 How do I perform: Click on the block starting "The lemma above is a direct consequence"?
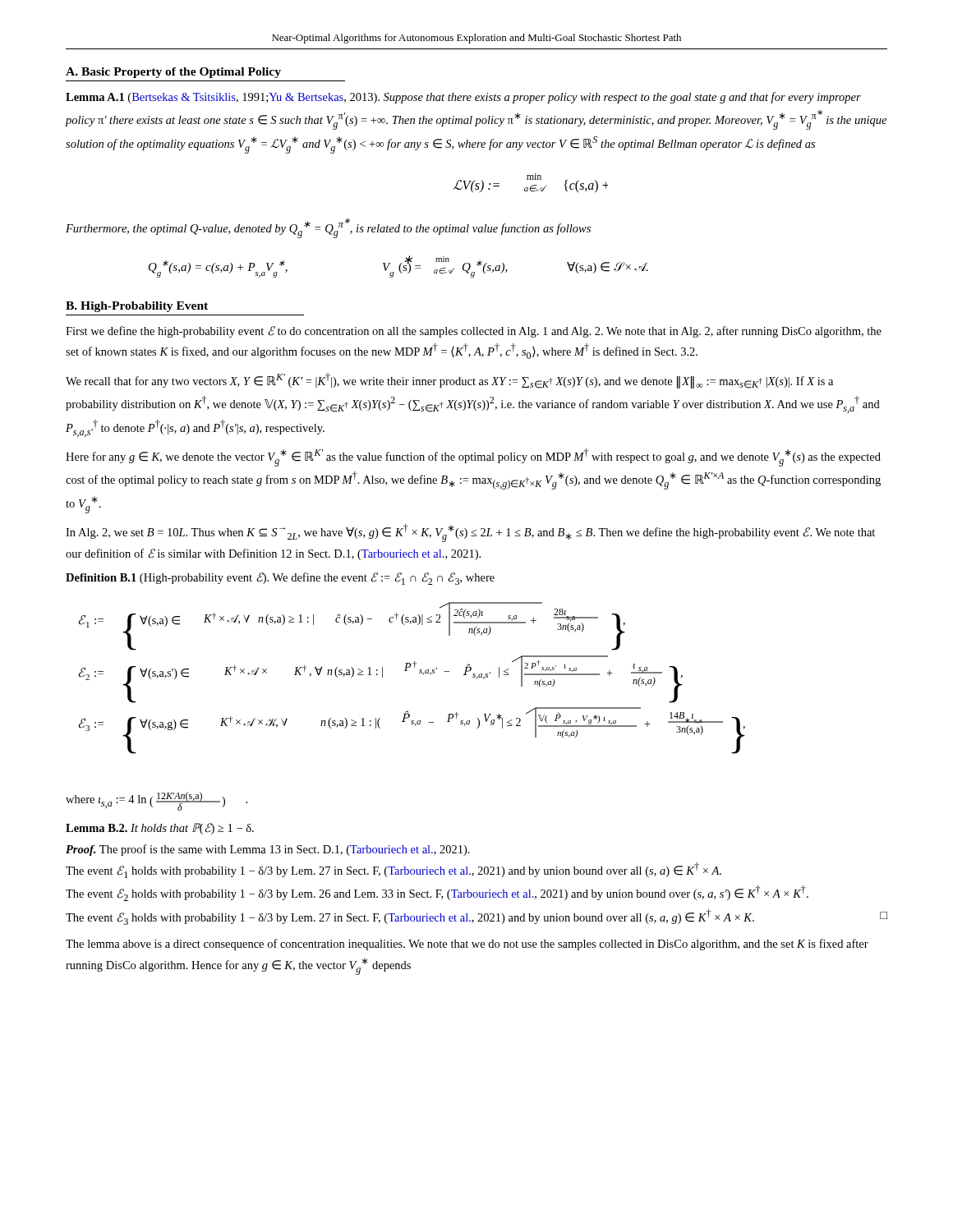467,956
